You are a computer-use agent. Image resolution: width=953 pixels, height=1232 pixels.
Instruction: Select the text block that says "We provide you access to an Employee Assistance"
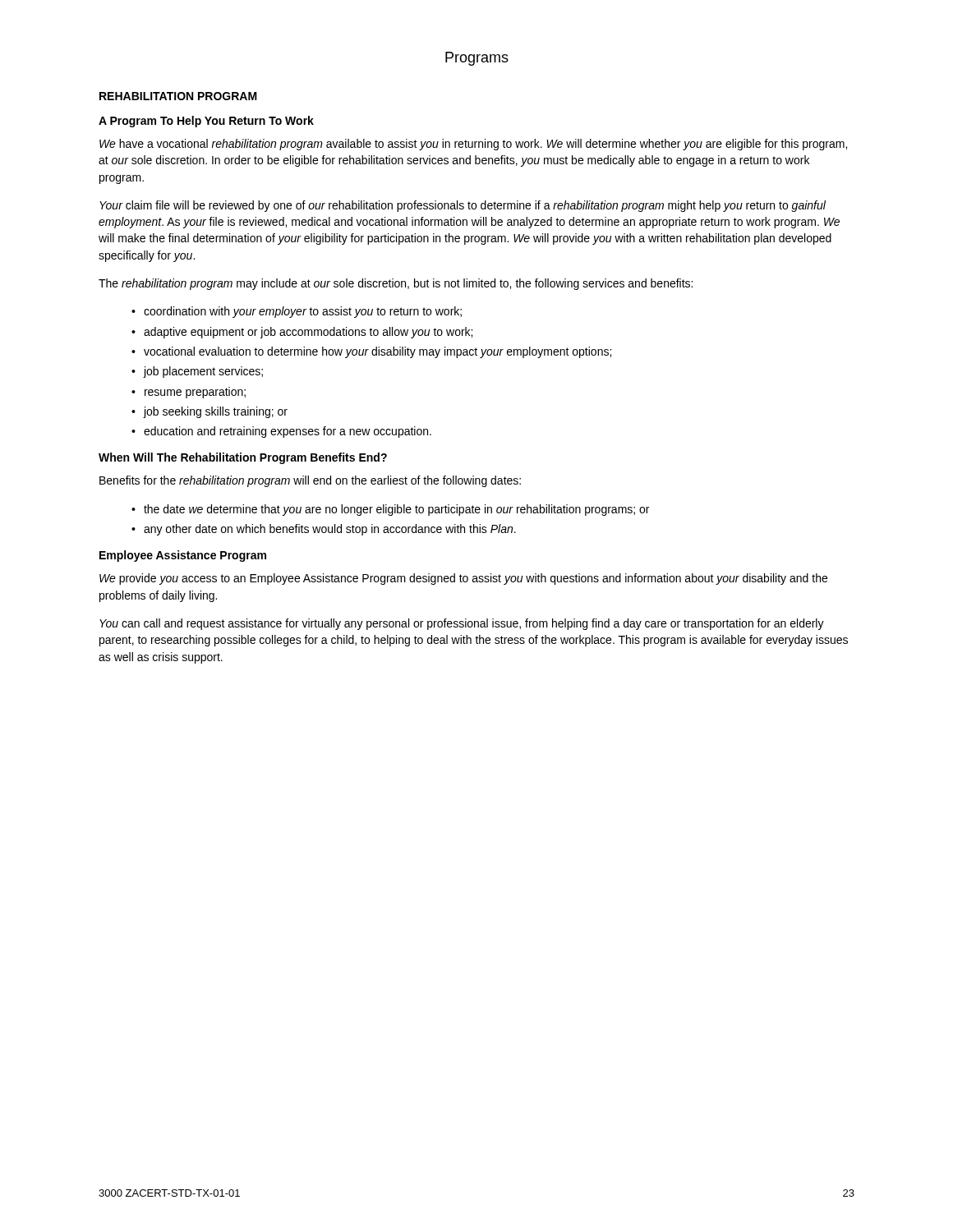tap(463, 587)
